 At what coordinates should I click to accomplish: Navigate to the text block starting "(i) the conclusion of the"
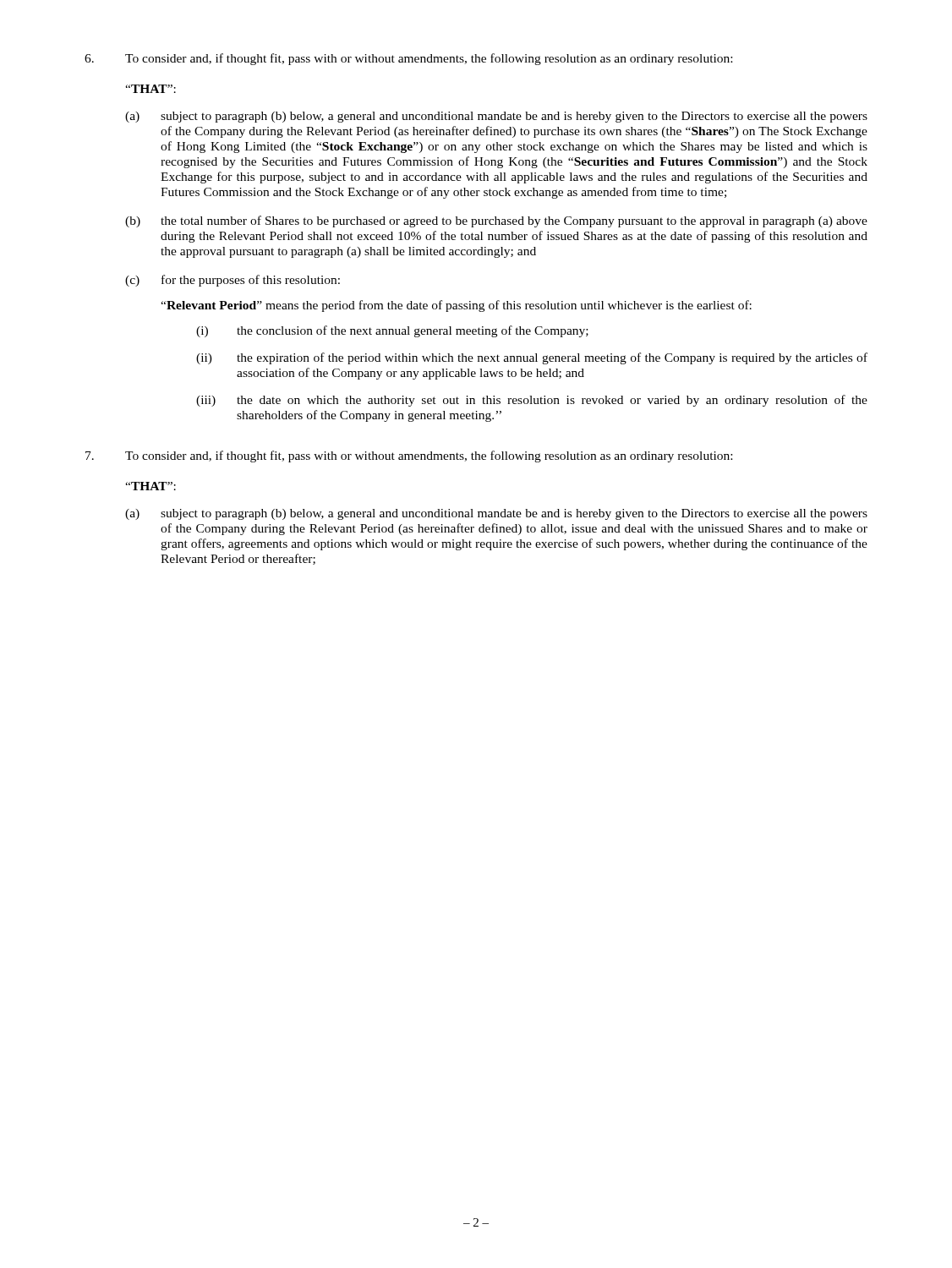point(532,331)
